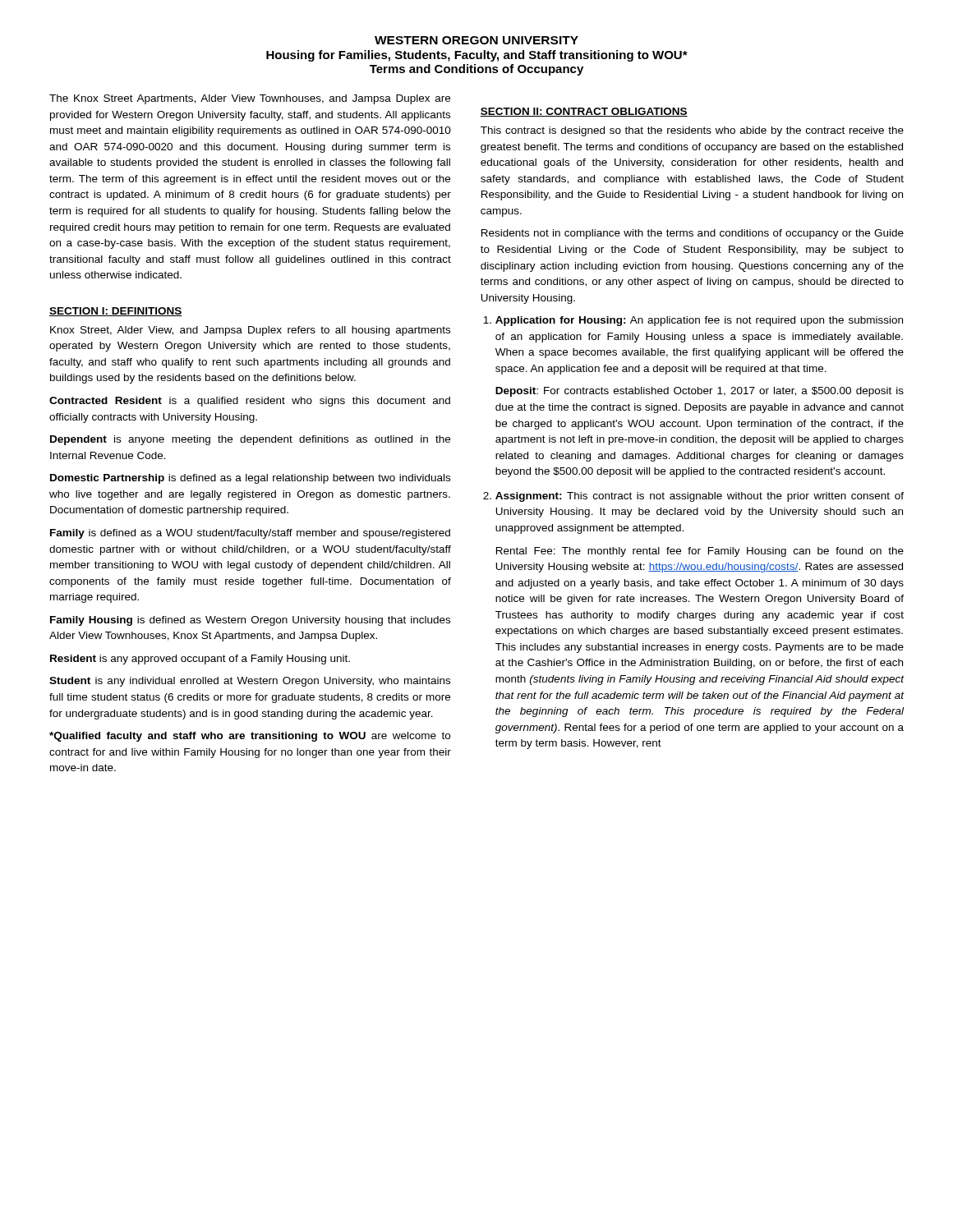Image resolution: width=953 pixels, height=1232 pixels.
Task: Find the block on this page that starts "Student is any individual enrolled at"
Action: [250, 697]
